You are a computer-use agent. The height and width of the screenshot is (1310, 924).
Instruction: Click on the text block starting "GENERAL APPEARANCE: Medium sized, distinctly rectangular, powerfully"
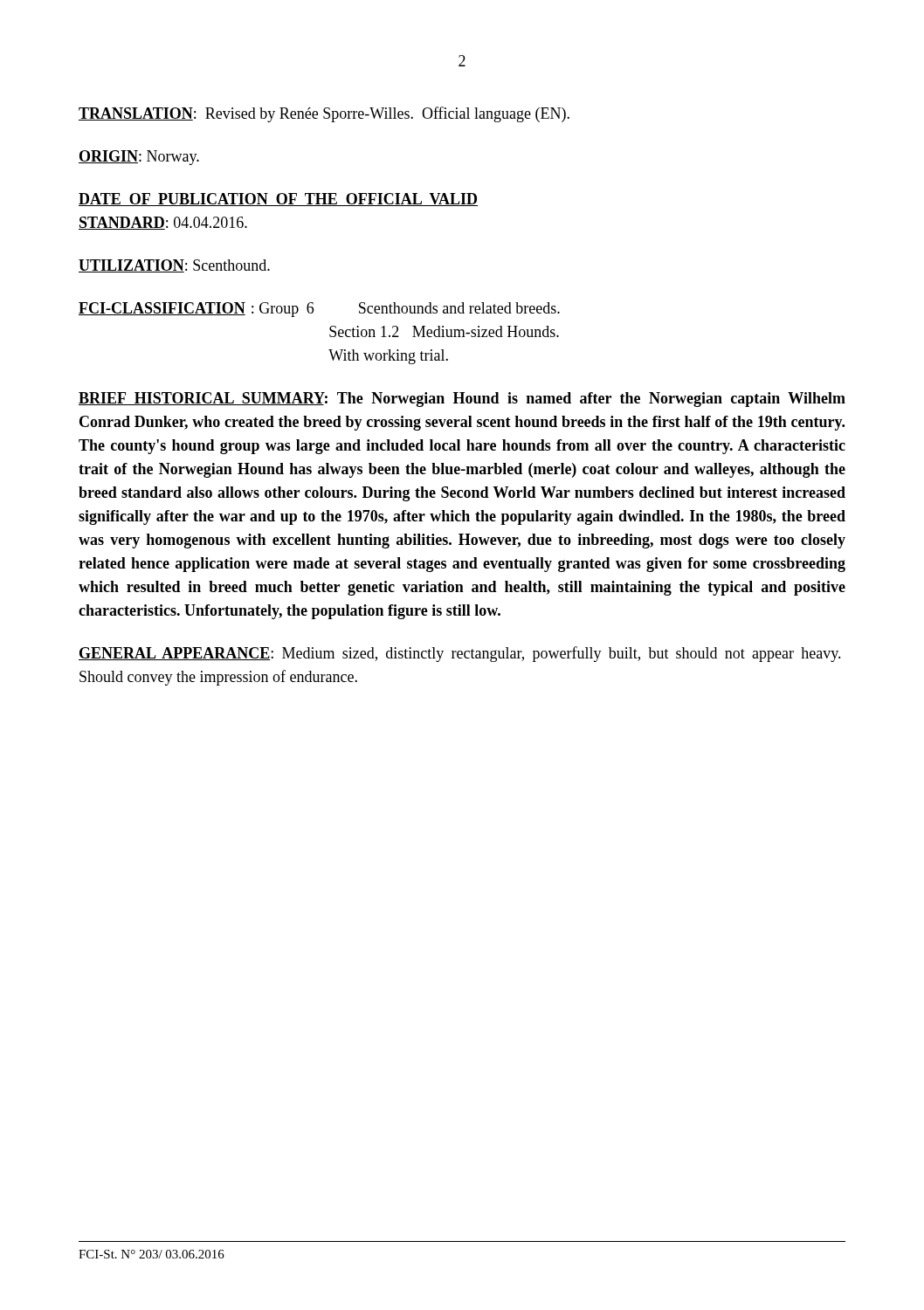point(462,665)
